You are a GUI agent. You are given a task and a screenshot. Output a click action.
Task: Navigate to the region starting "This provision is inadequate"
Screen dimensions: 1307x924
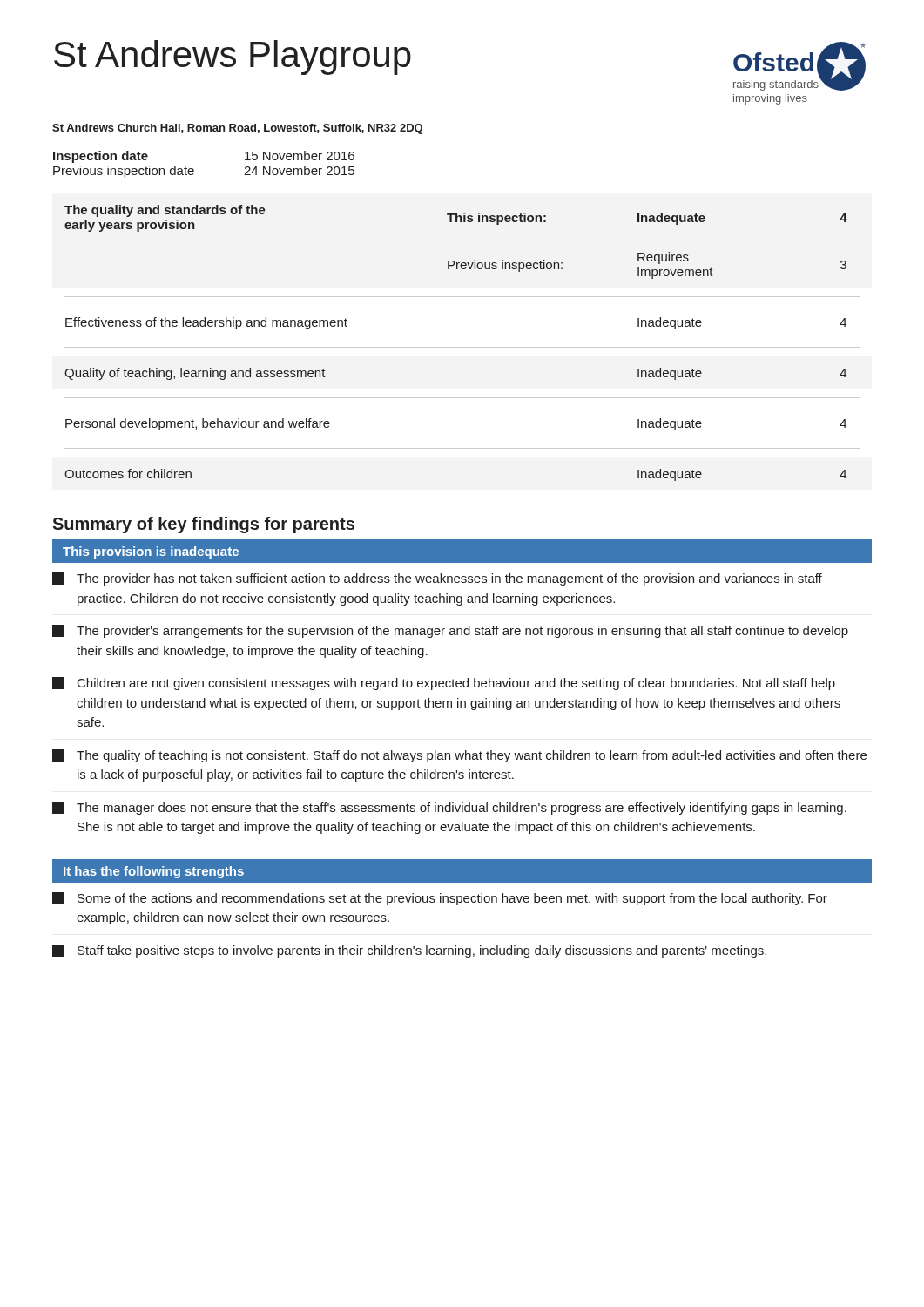[x=462, y=551]
